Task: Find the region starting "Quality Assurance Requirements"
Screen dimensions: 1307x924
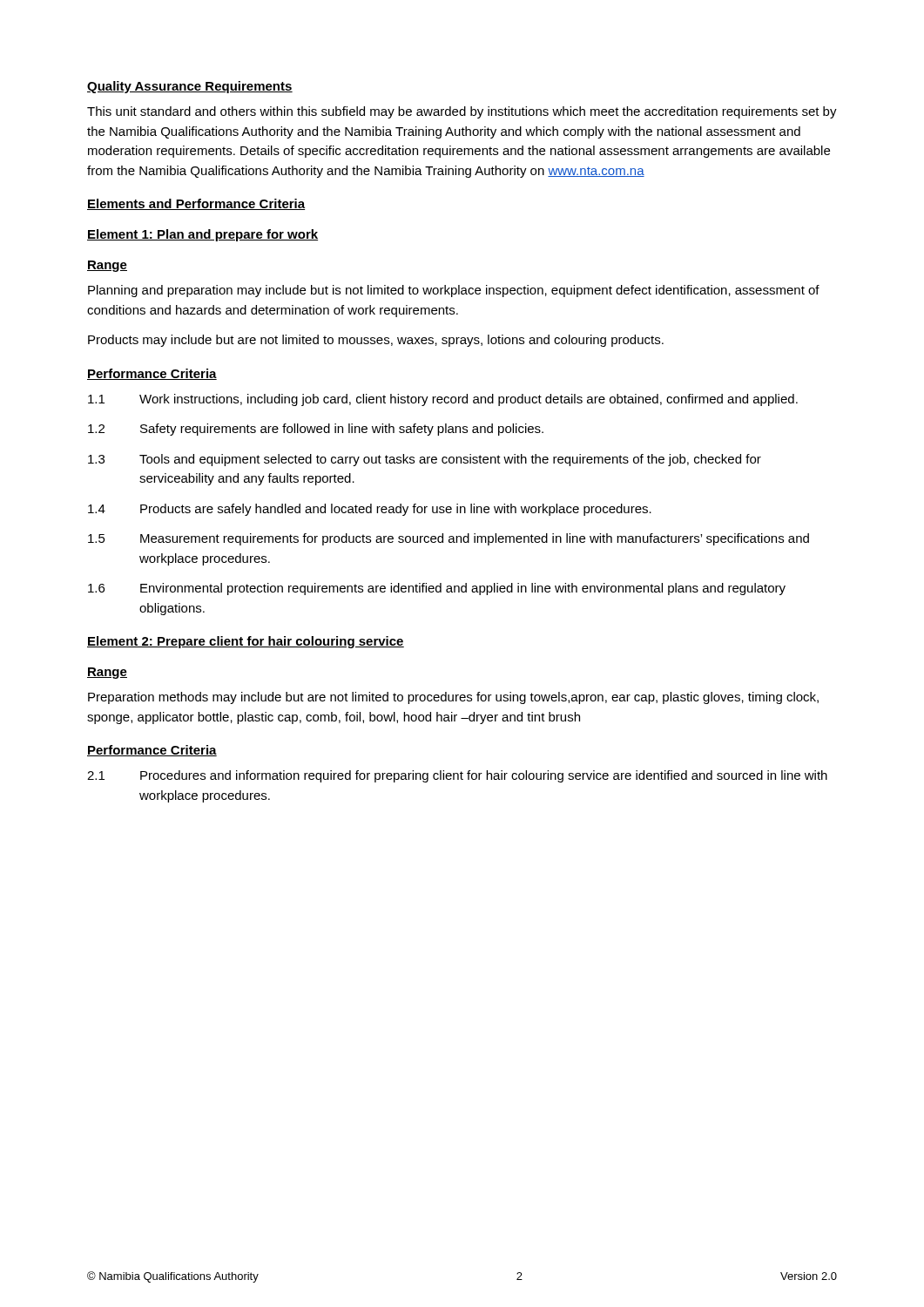Action: 190,86
